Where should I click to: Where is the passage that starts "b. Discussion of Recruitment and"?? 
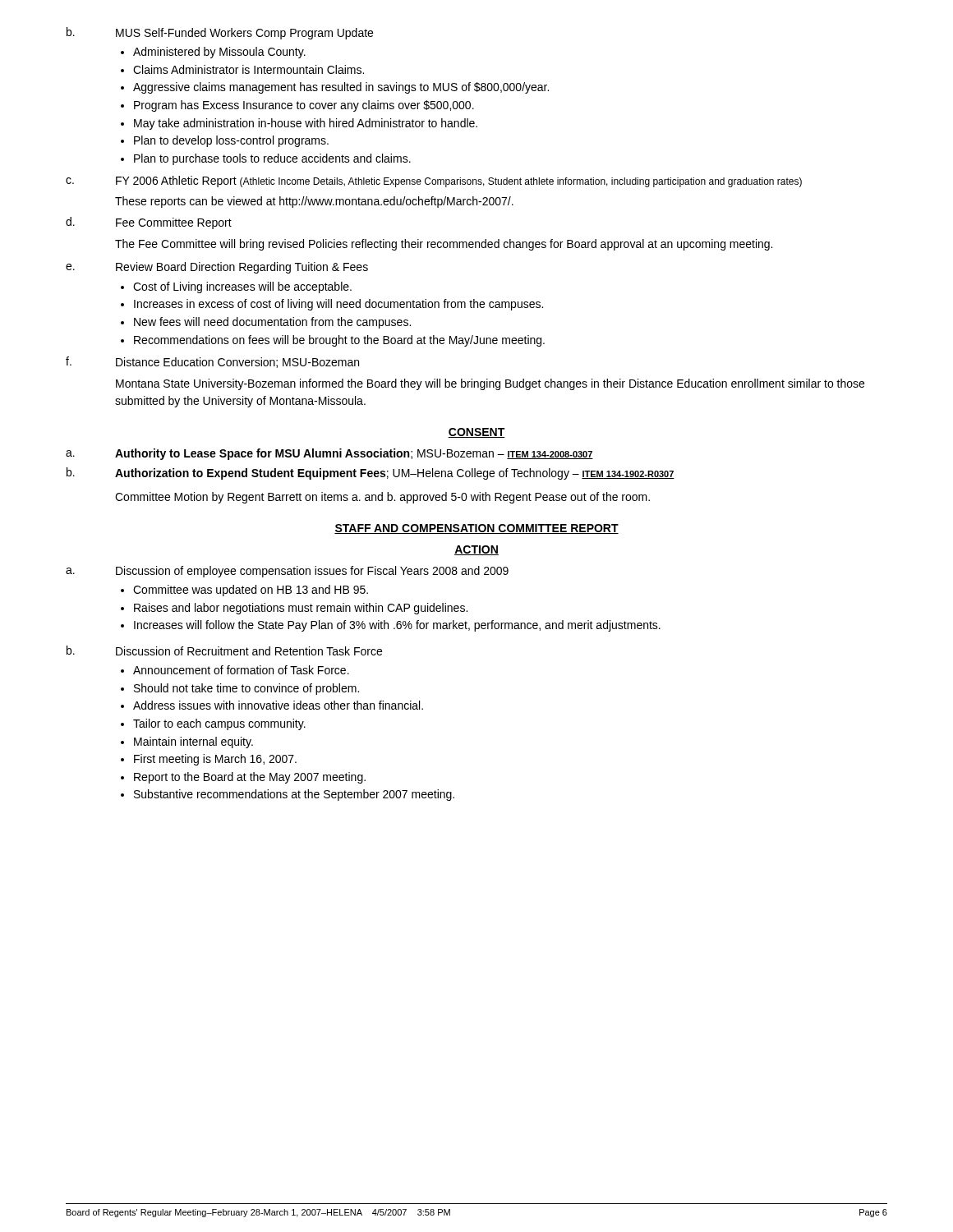pos(224,650)
